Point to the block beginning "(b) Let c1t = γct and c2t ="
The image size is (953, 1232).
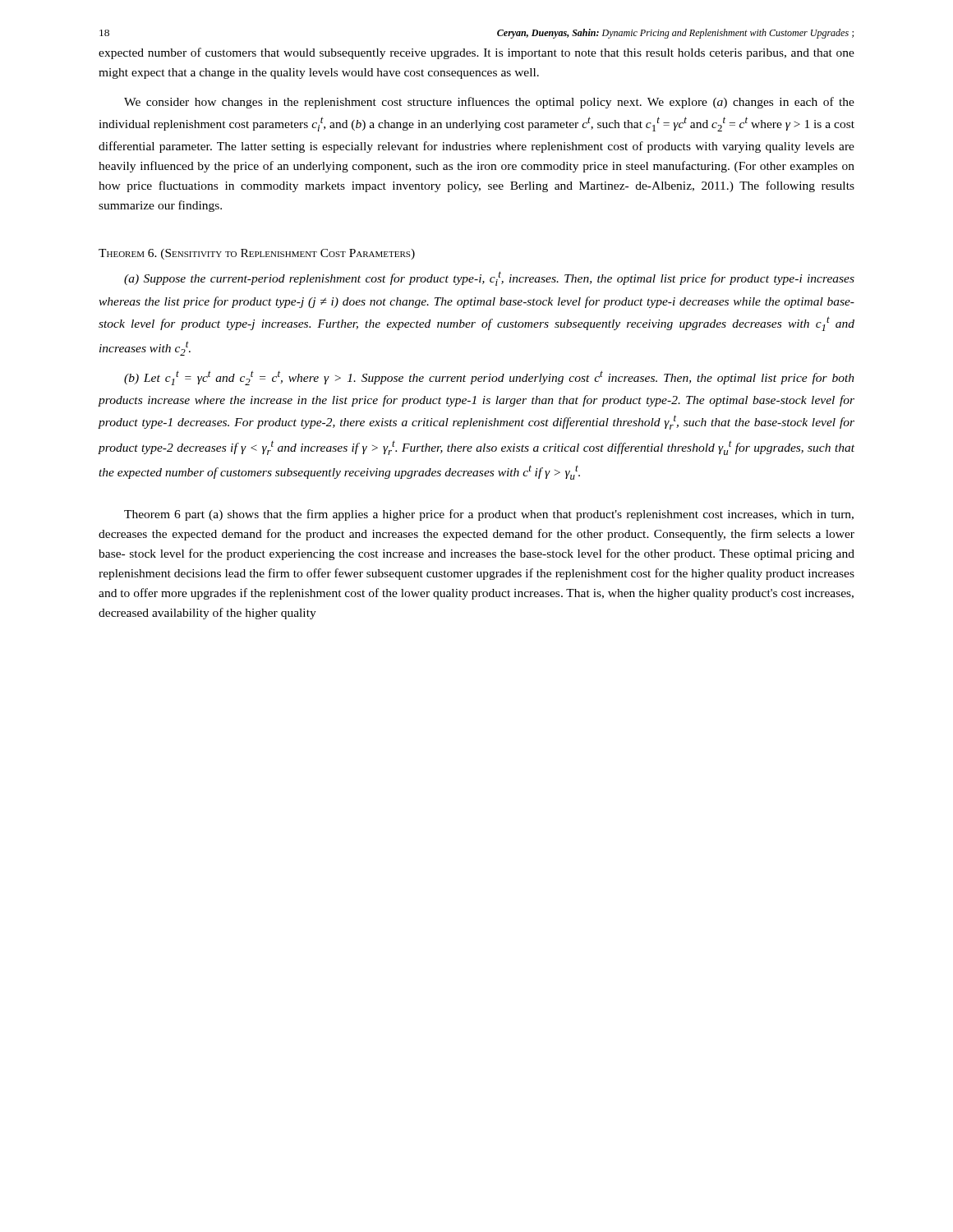(x=476, y=425)
